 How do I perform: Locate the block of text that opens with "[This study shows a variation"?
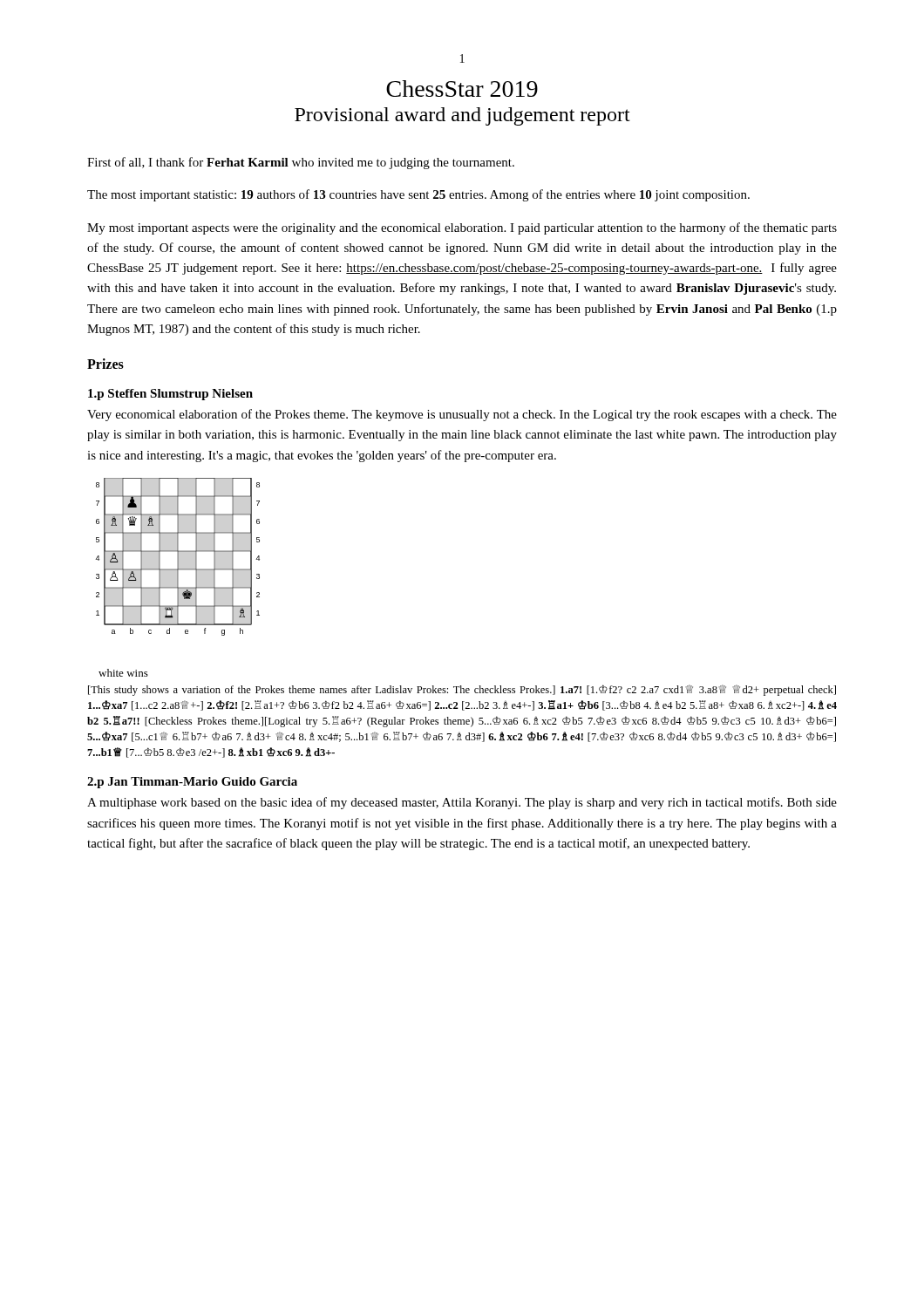click(462, 721)
